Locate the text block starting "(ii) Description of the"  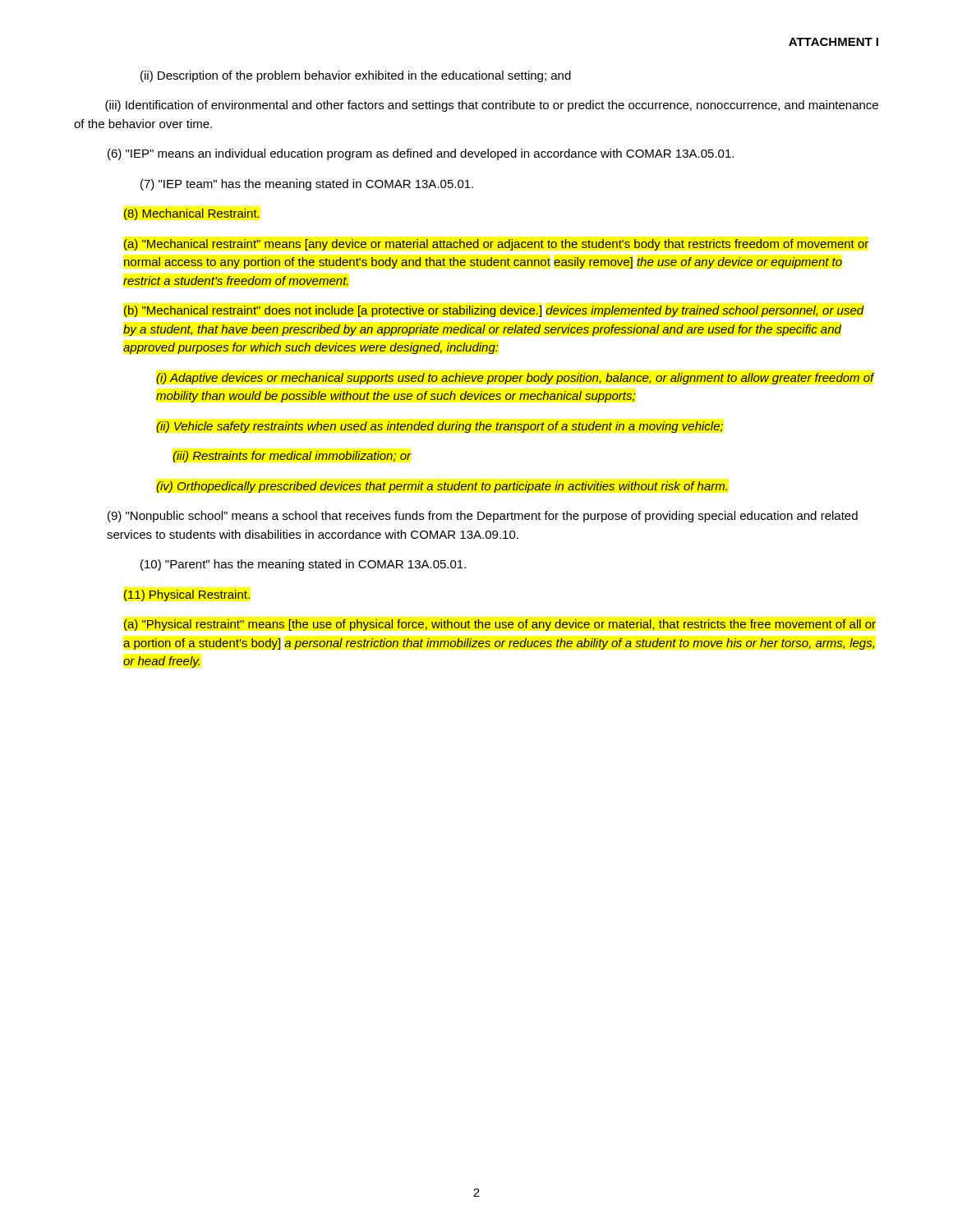pyautogui.click(x=355, y=75)
